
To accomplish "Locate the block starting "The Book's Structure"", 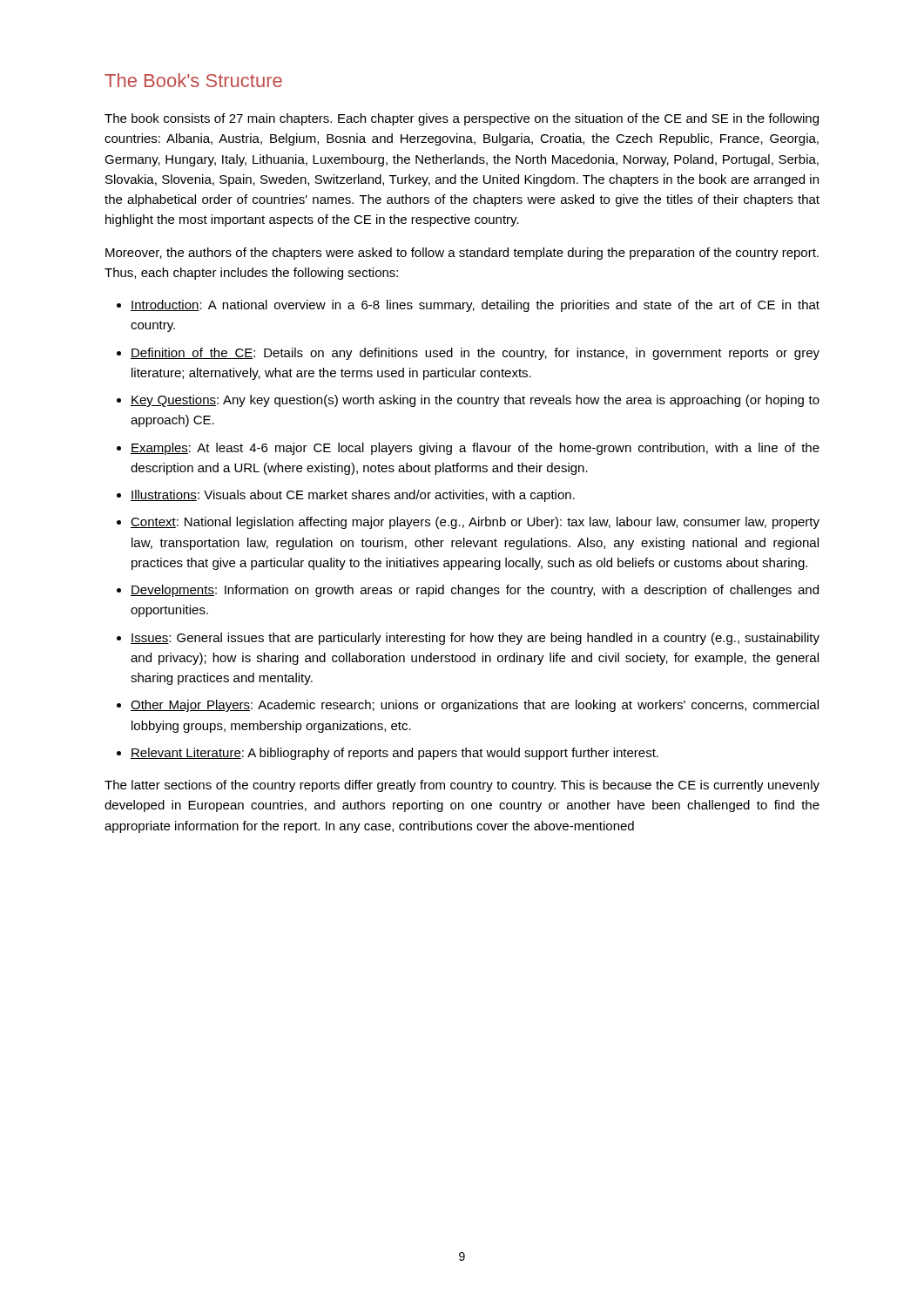I will (194, 81).
